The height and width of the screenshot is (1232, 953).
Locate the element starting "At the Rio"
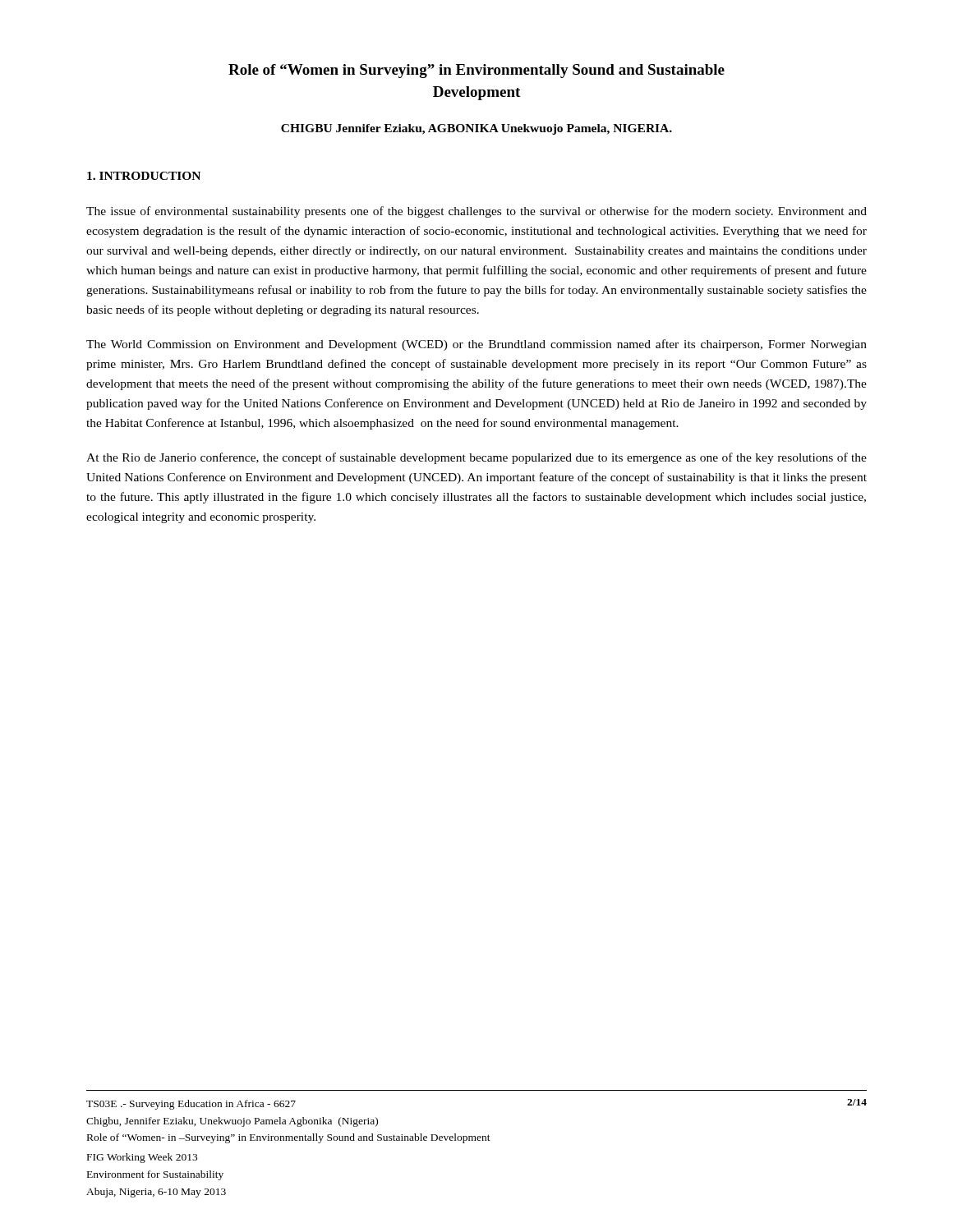(476, 487)
